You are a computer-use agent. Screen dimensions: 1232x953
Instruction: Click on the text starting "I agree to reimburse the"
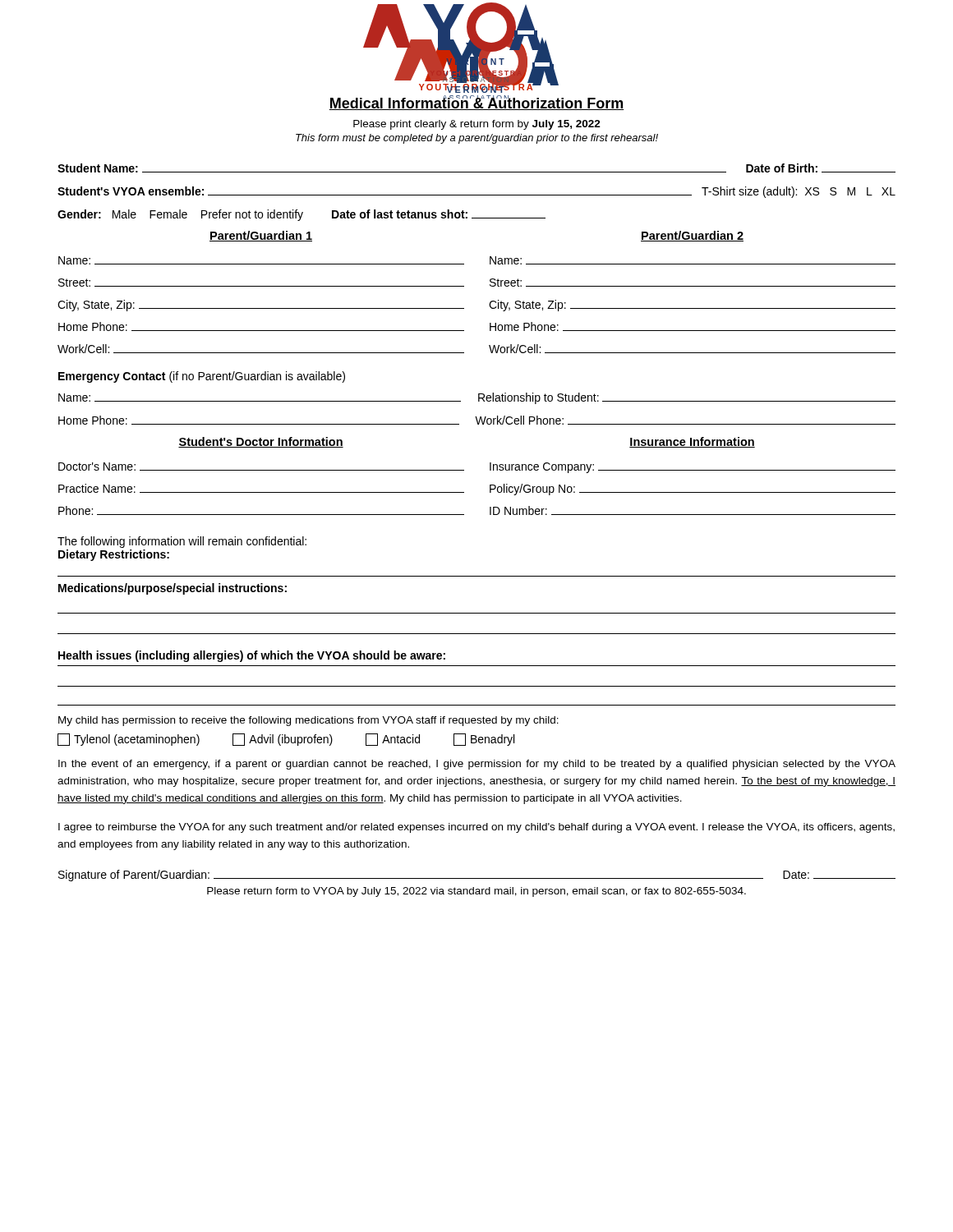(476, 835)
